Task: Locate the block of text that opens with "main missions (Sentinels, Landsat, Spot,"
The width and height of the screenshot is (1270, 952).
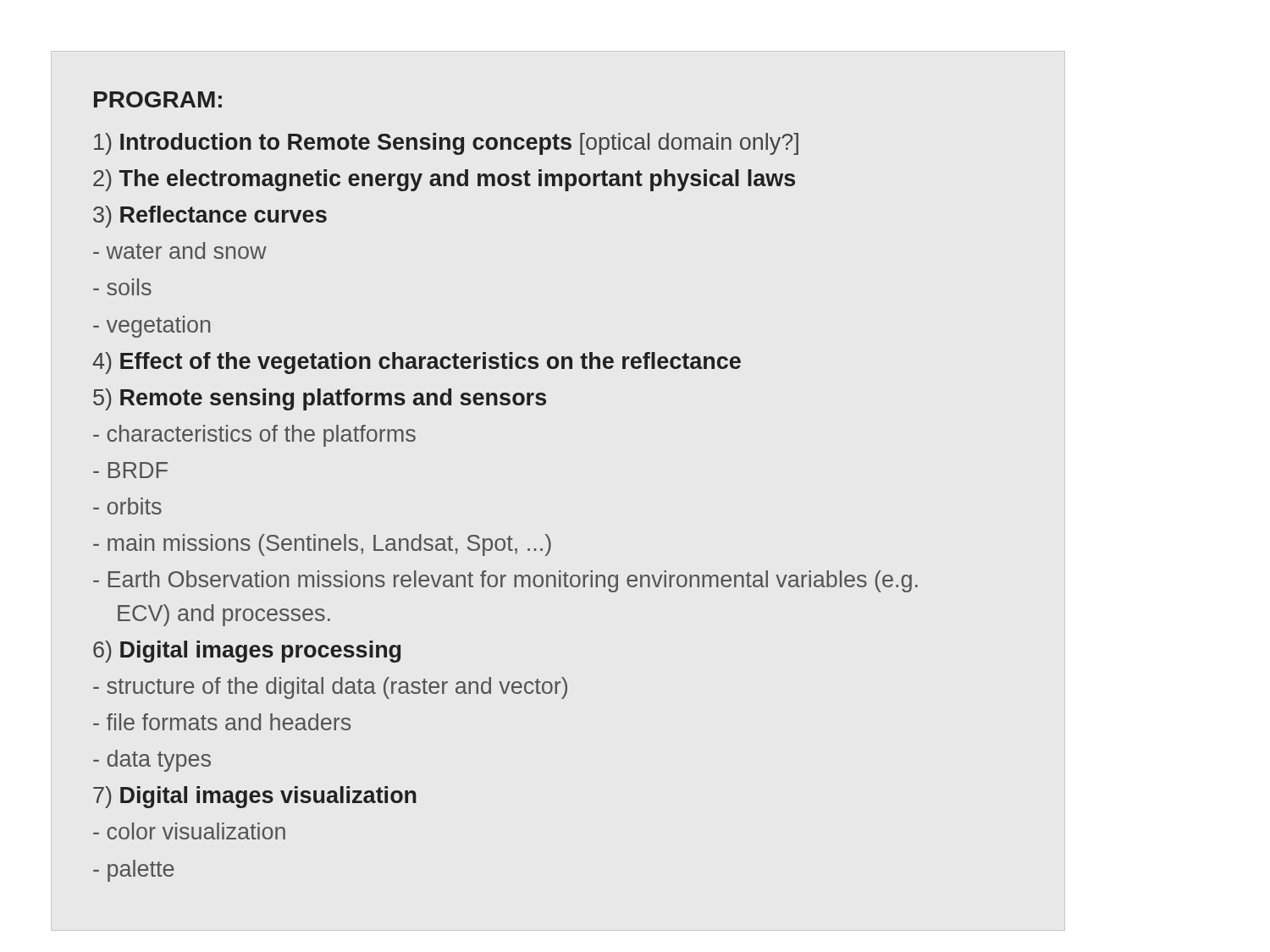Action: point(322,544)
